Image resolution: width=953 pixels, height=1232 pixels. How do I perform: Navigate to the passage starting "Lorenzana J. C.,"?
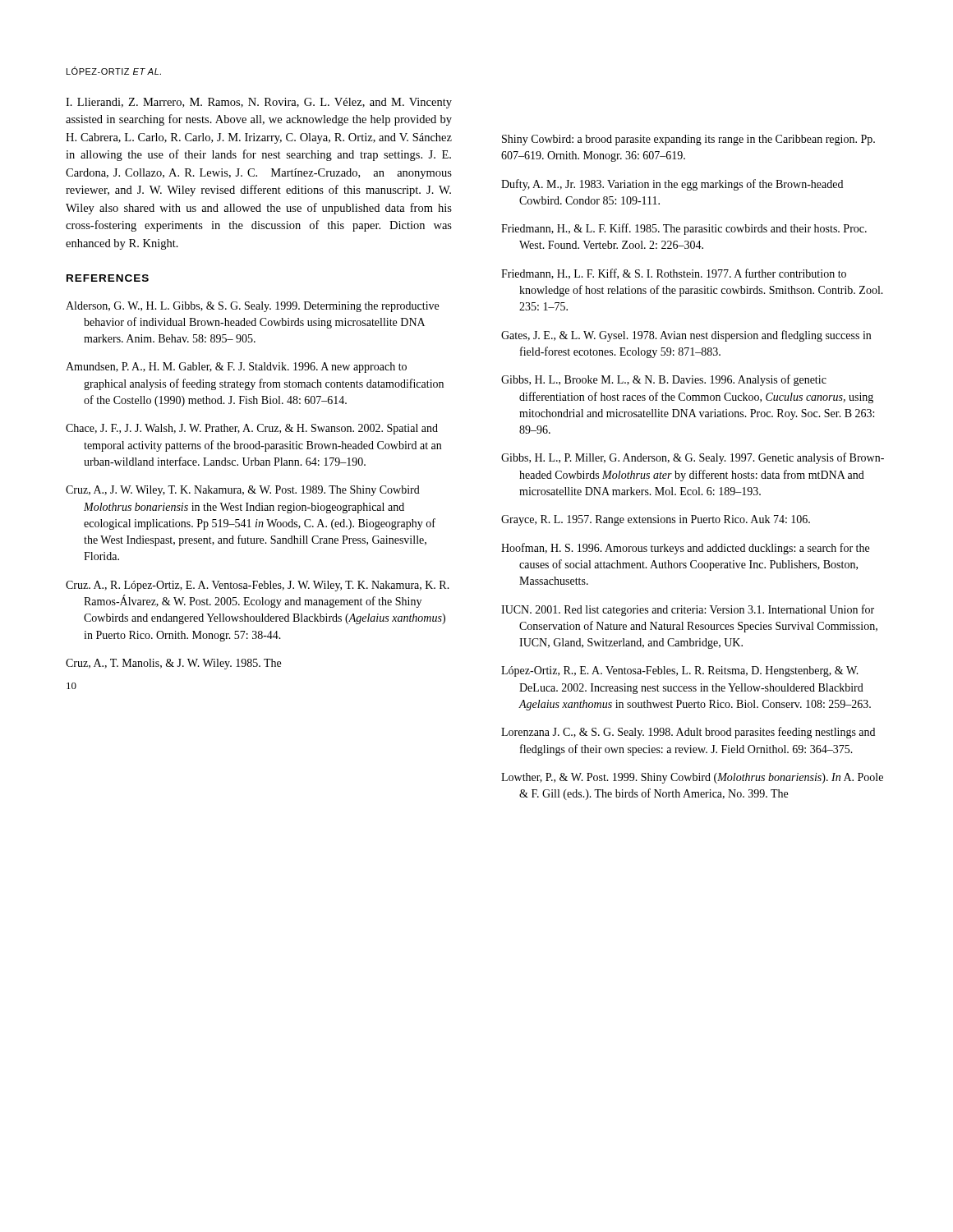click(694, 741)
